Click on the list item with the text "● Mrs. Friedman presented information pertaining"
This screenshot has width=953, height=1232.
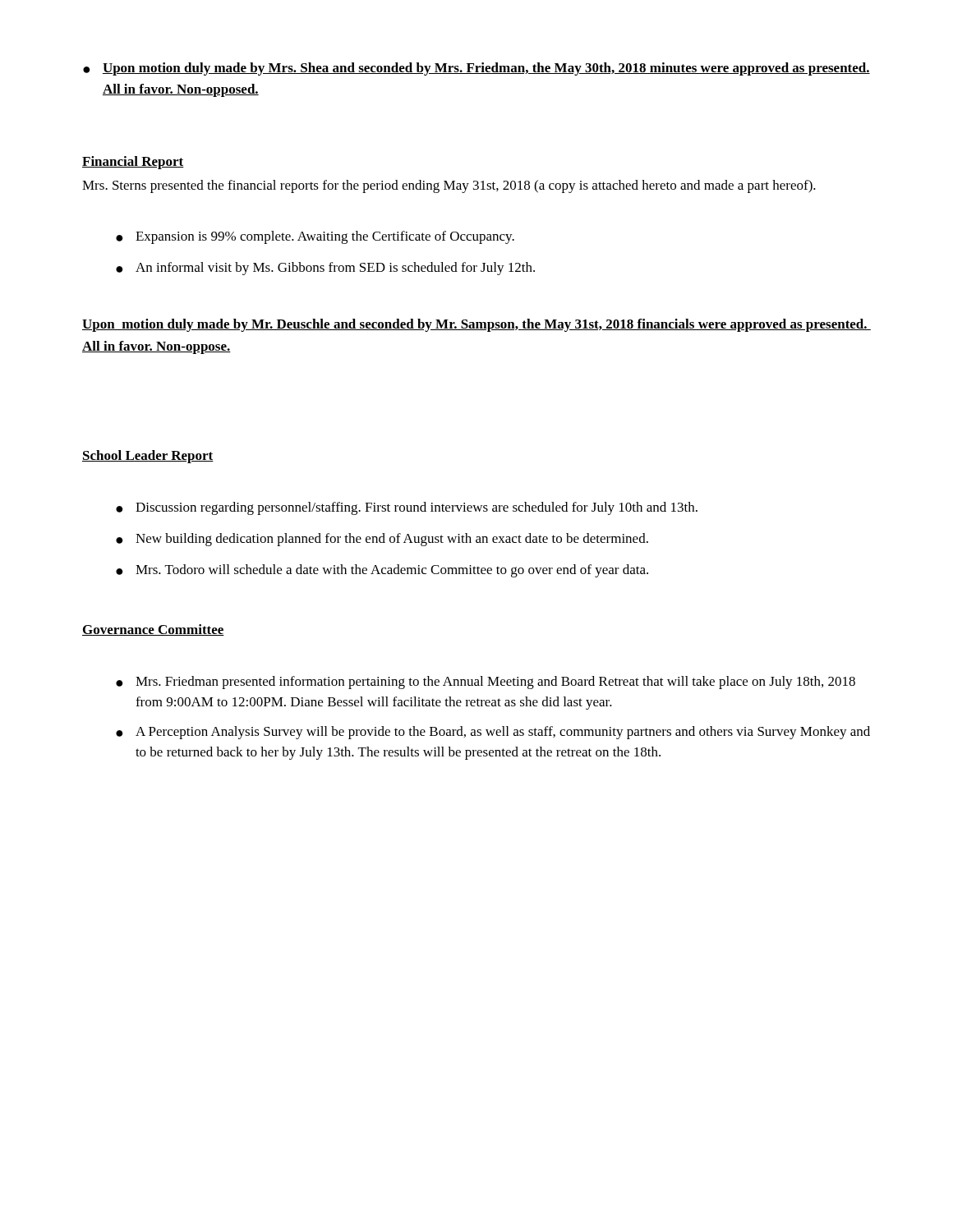point(493,692)
